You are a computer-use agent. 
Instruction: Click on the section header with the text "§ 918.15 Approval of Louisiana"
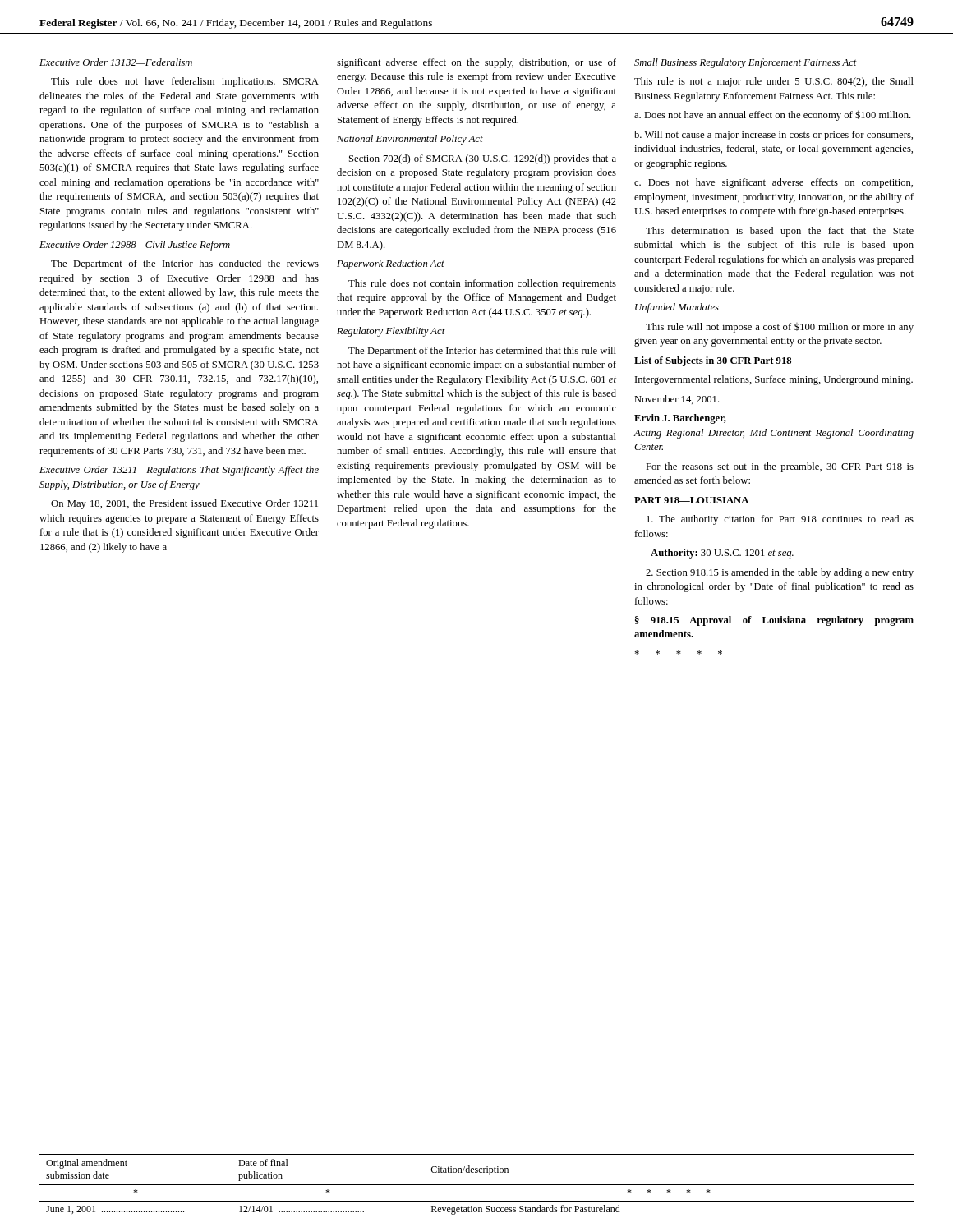tap(774, 627)
